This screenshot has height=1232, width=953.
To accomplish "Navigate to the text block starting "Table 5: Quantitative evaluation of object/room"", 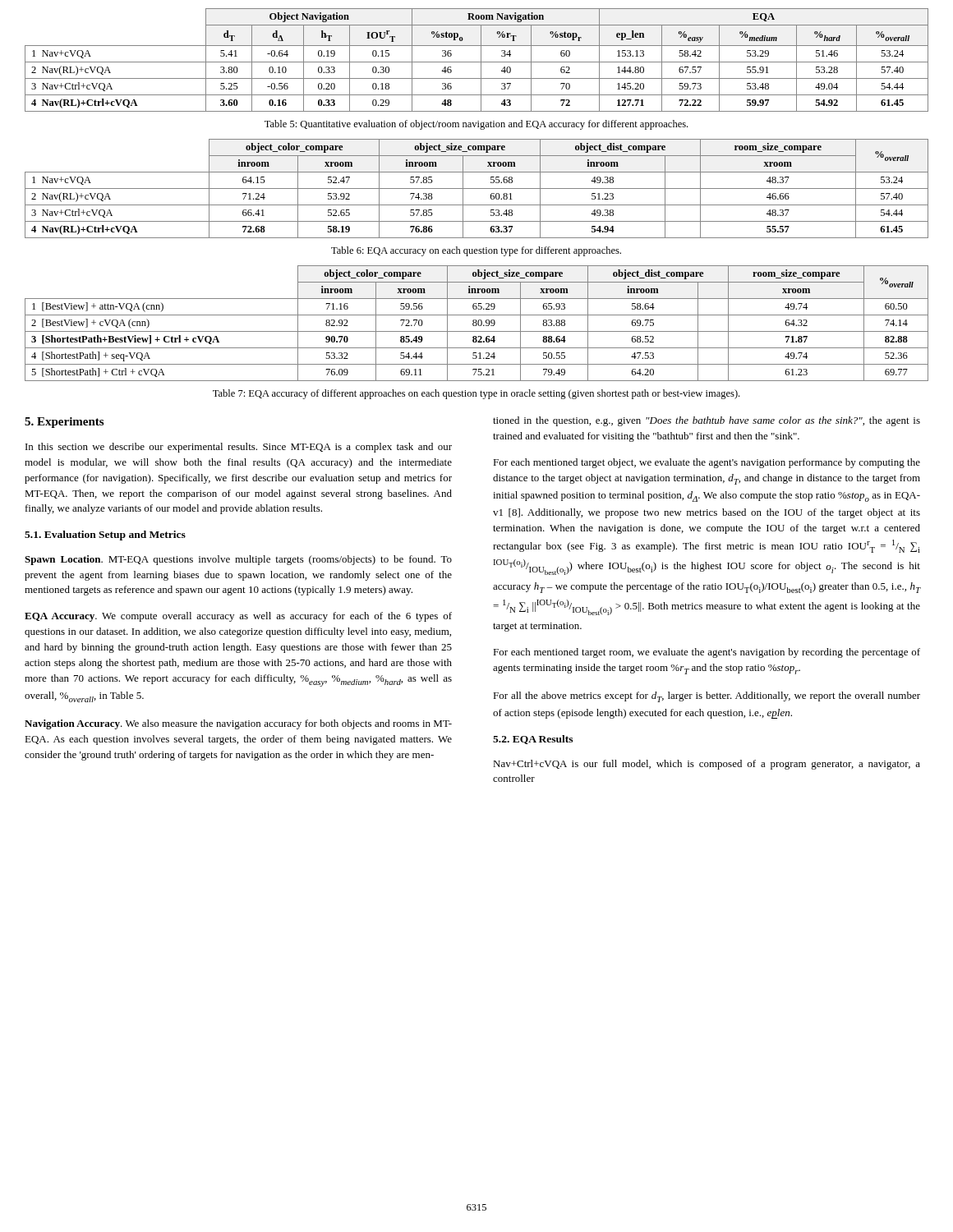I will pyautogui.click(x=476, y=124).
